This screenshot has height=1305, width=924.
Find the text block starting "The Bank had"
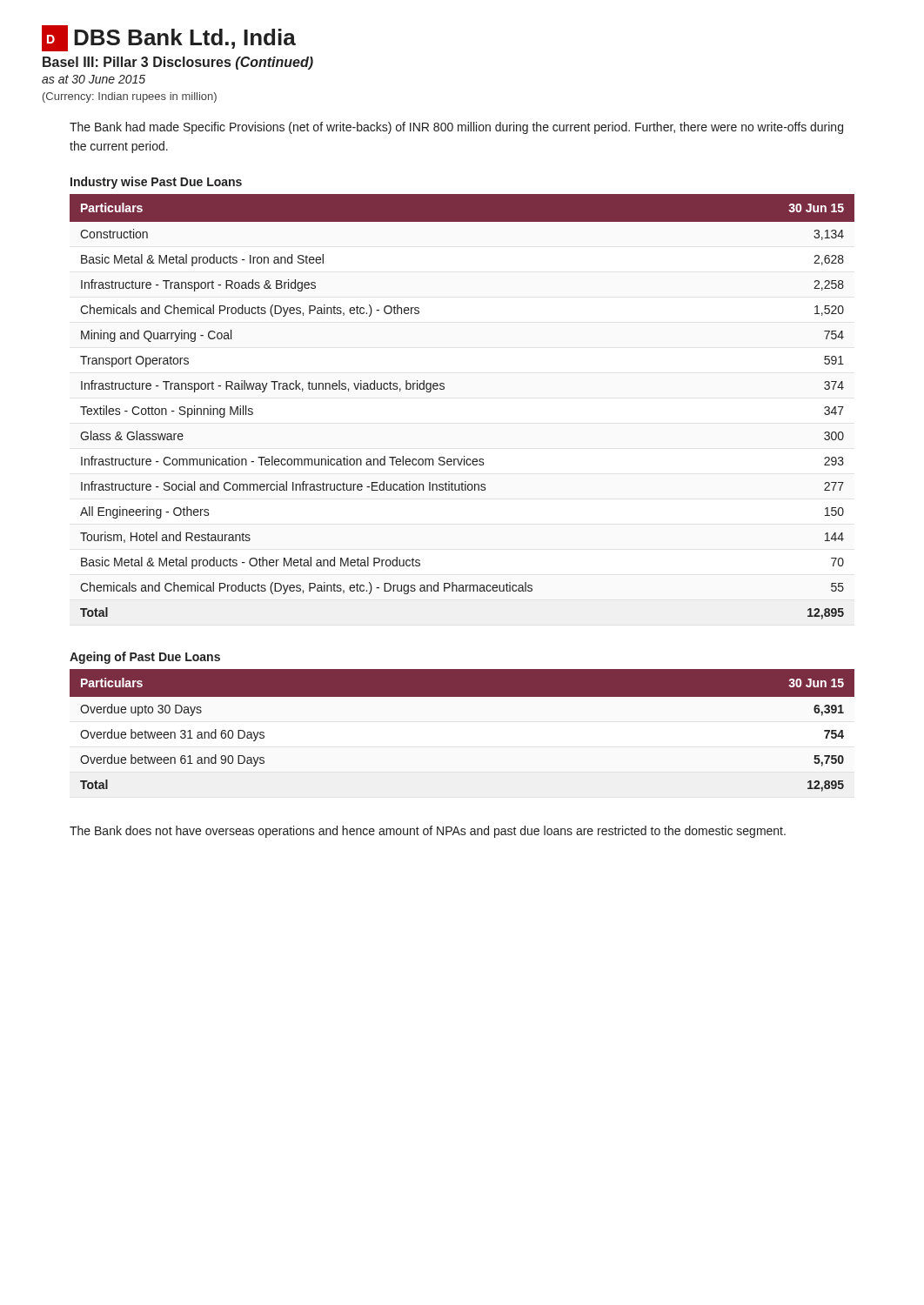coord(457,136)
